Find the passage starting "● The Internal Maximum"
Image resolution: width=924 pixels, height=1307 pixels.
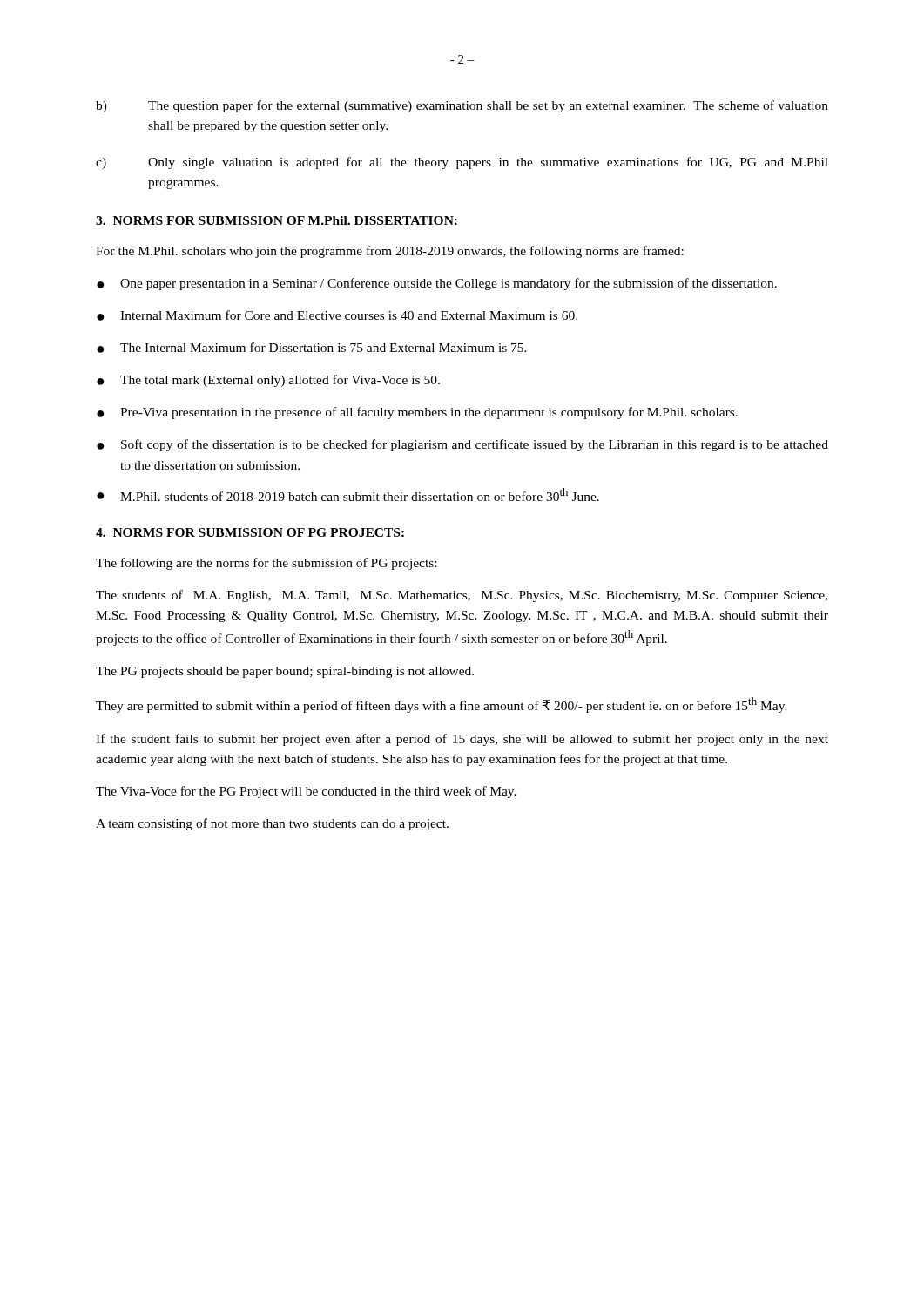click(x=462, y=349)
